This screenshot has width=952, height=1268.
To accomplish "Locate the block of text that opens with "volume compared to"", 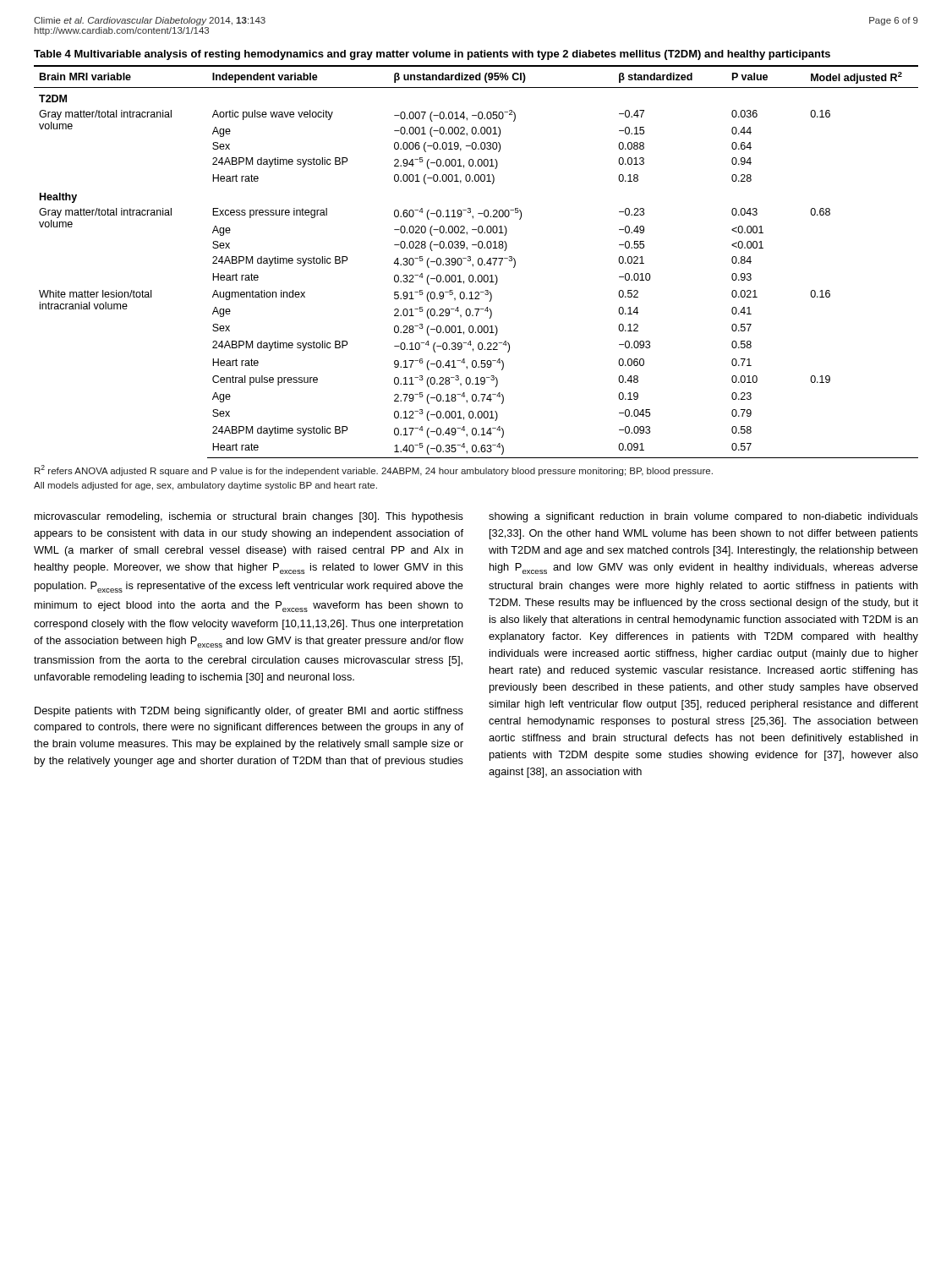I will point(703,644).
